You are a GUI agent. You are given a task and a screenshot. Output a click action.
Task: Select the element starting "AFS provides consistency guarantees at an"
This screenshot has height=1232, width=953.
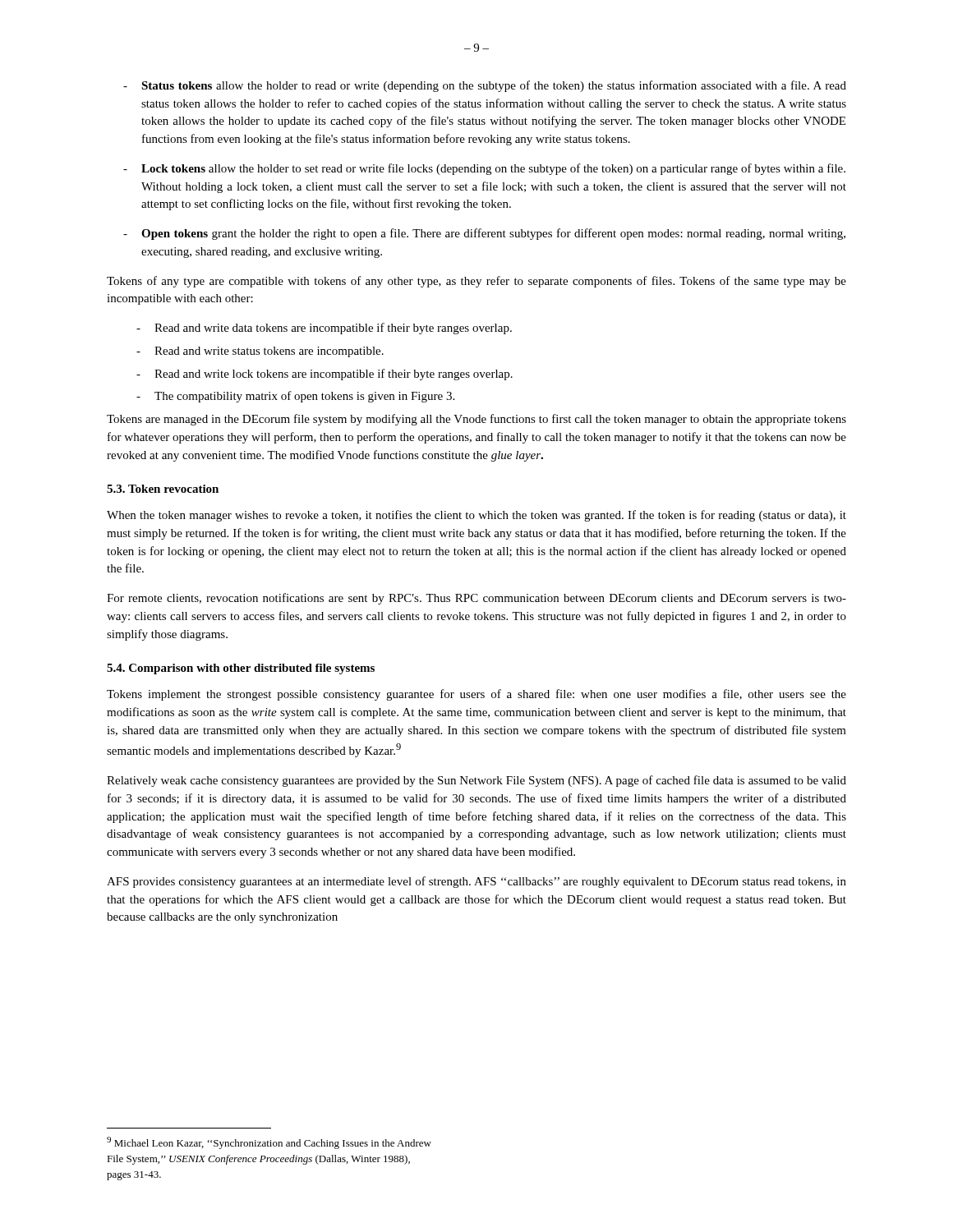click(476, 899)
